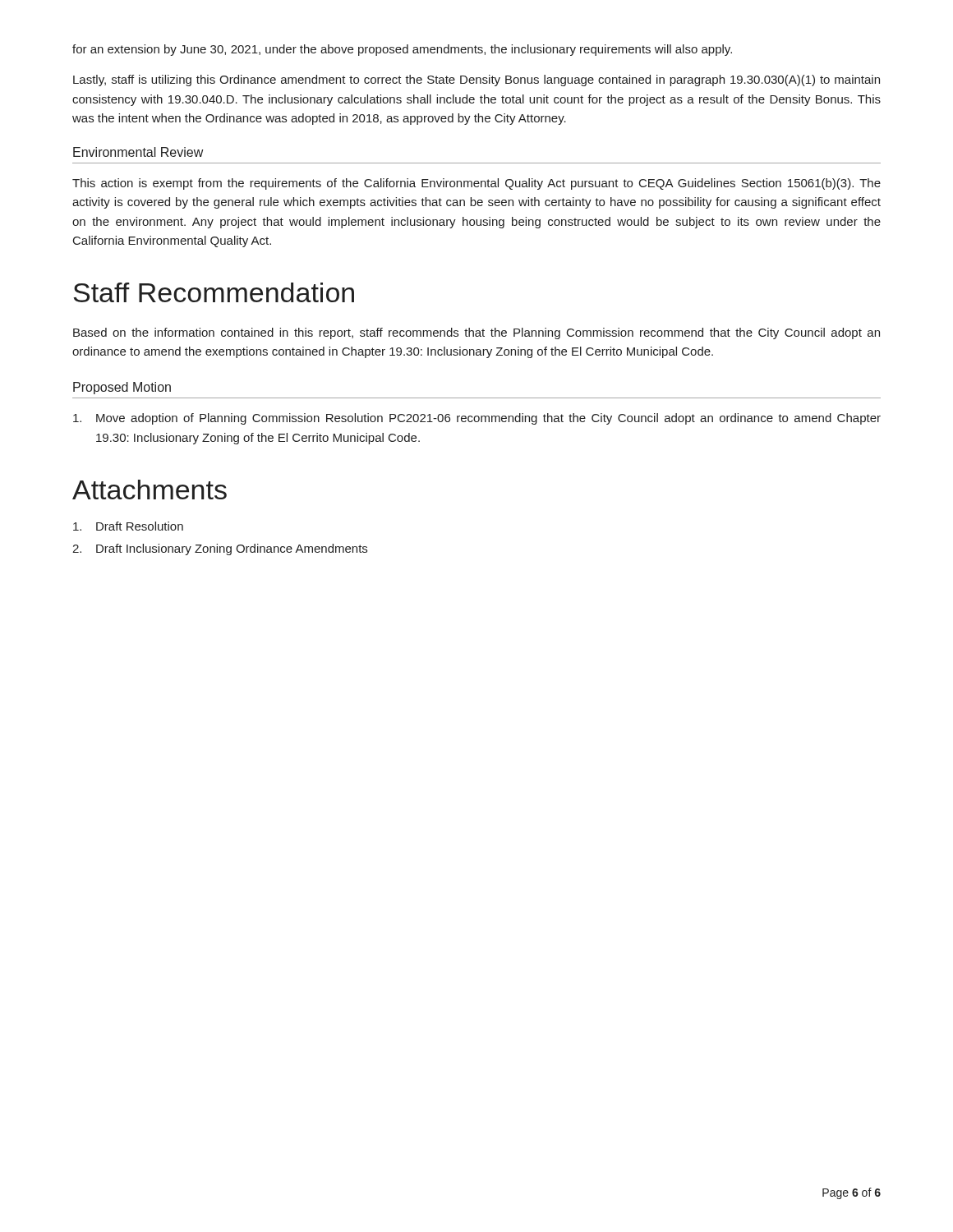
Task: Click on the text block that reads "Based on the information contained in this"
Action: [476, 342]
